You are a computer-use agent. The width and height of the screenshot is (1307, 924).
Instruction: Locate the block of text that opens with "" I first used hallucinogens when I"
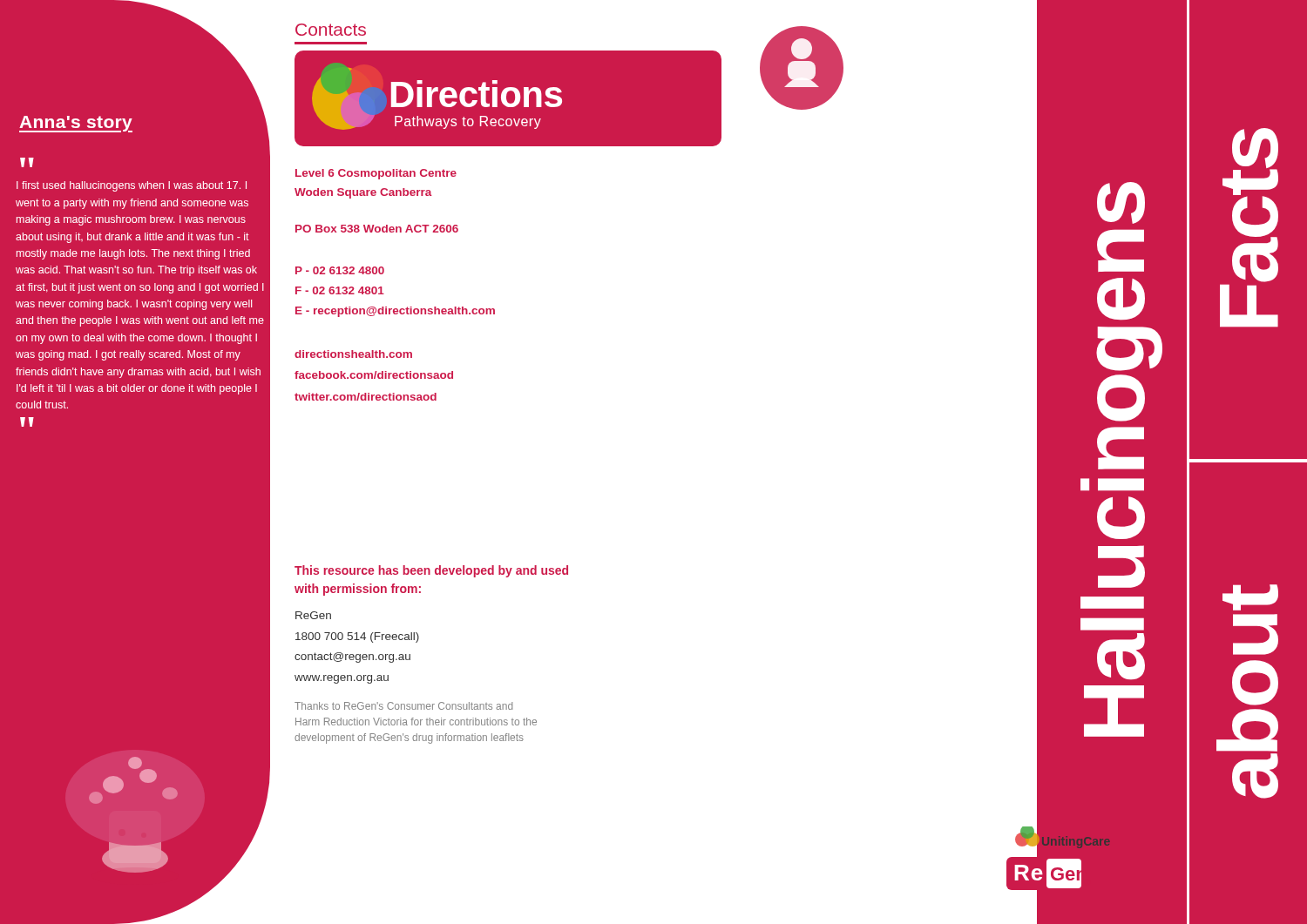pos(141,296)
